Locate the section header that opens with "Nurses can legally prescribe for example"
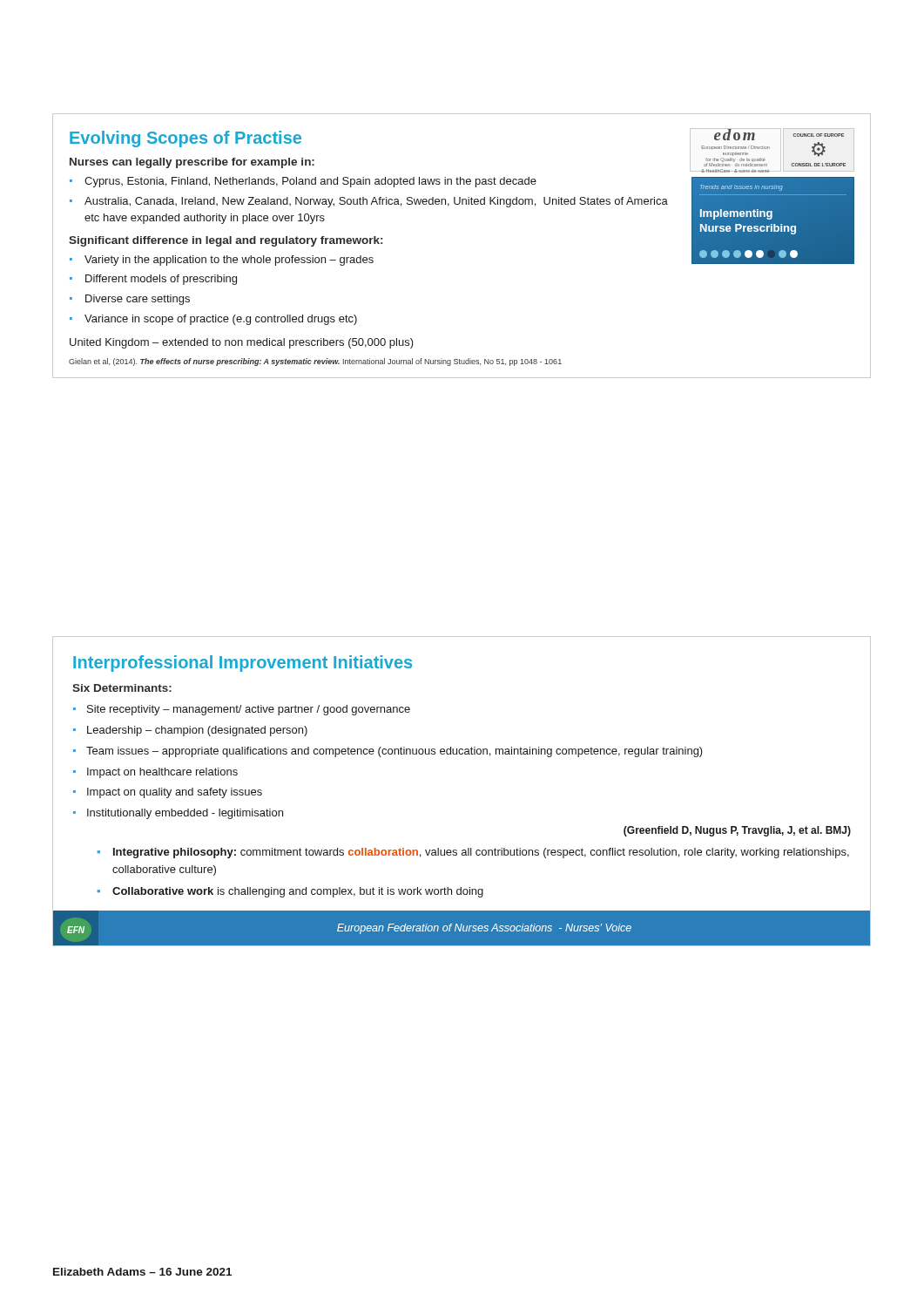Viewport: 924px width, 1307px height. click(x=192, y=162)
